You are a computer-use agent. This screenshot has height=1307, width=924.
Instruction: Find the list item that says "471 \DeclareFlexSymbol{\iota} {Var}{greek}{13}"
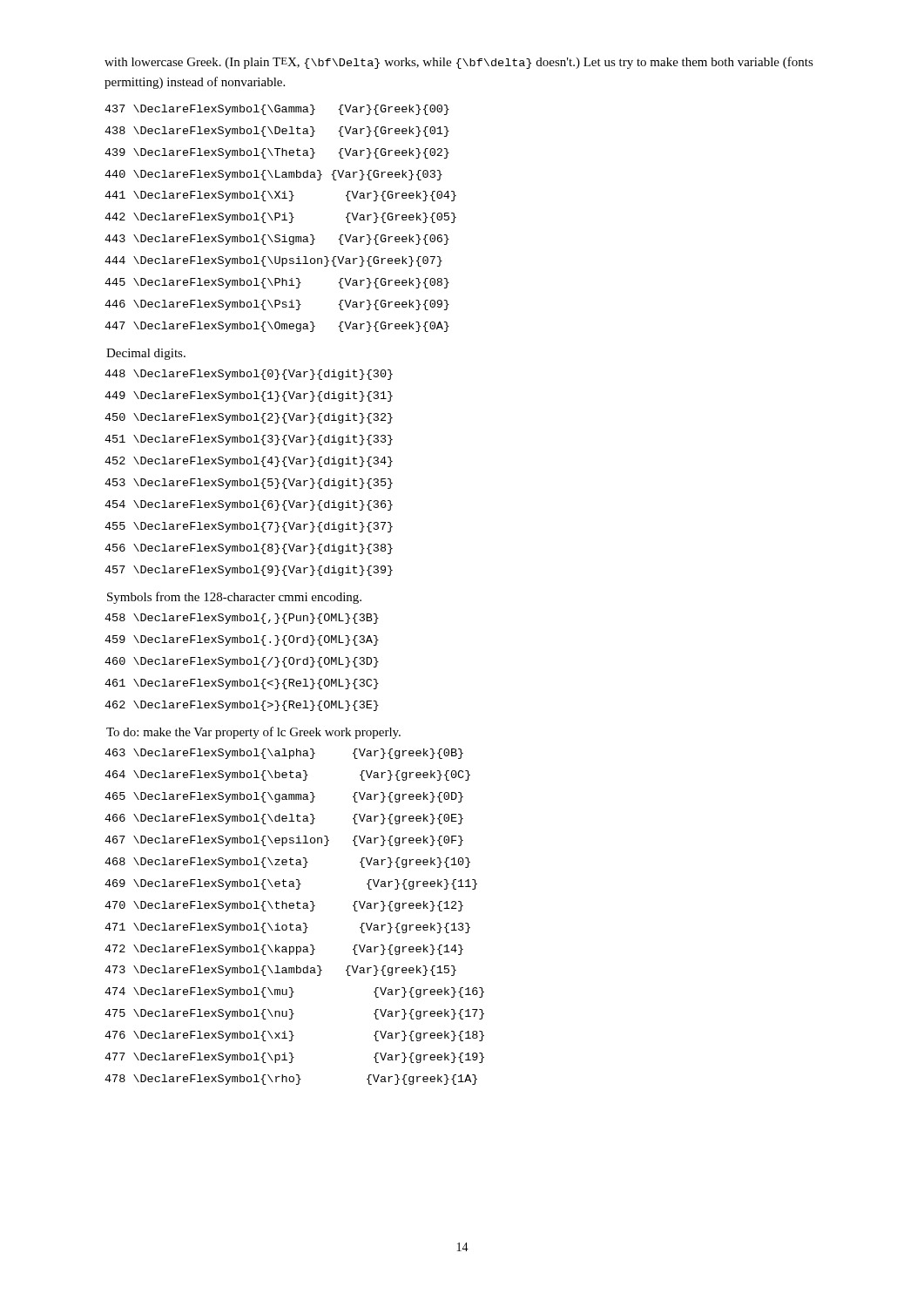pos(462,928)
